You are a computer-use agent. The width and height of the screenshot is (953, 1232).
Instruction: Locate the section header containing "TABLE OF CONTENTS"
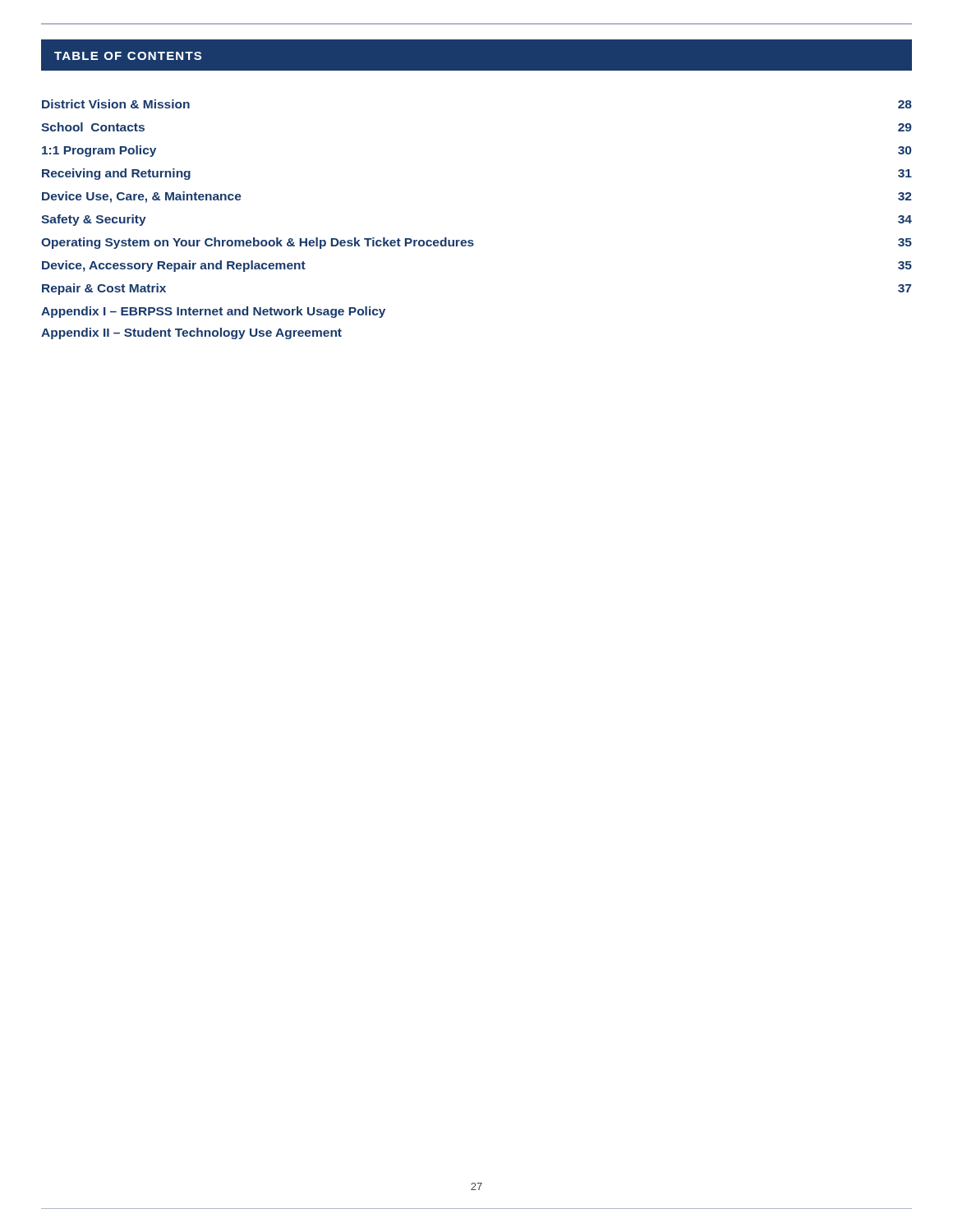coord(129,55)
